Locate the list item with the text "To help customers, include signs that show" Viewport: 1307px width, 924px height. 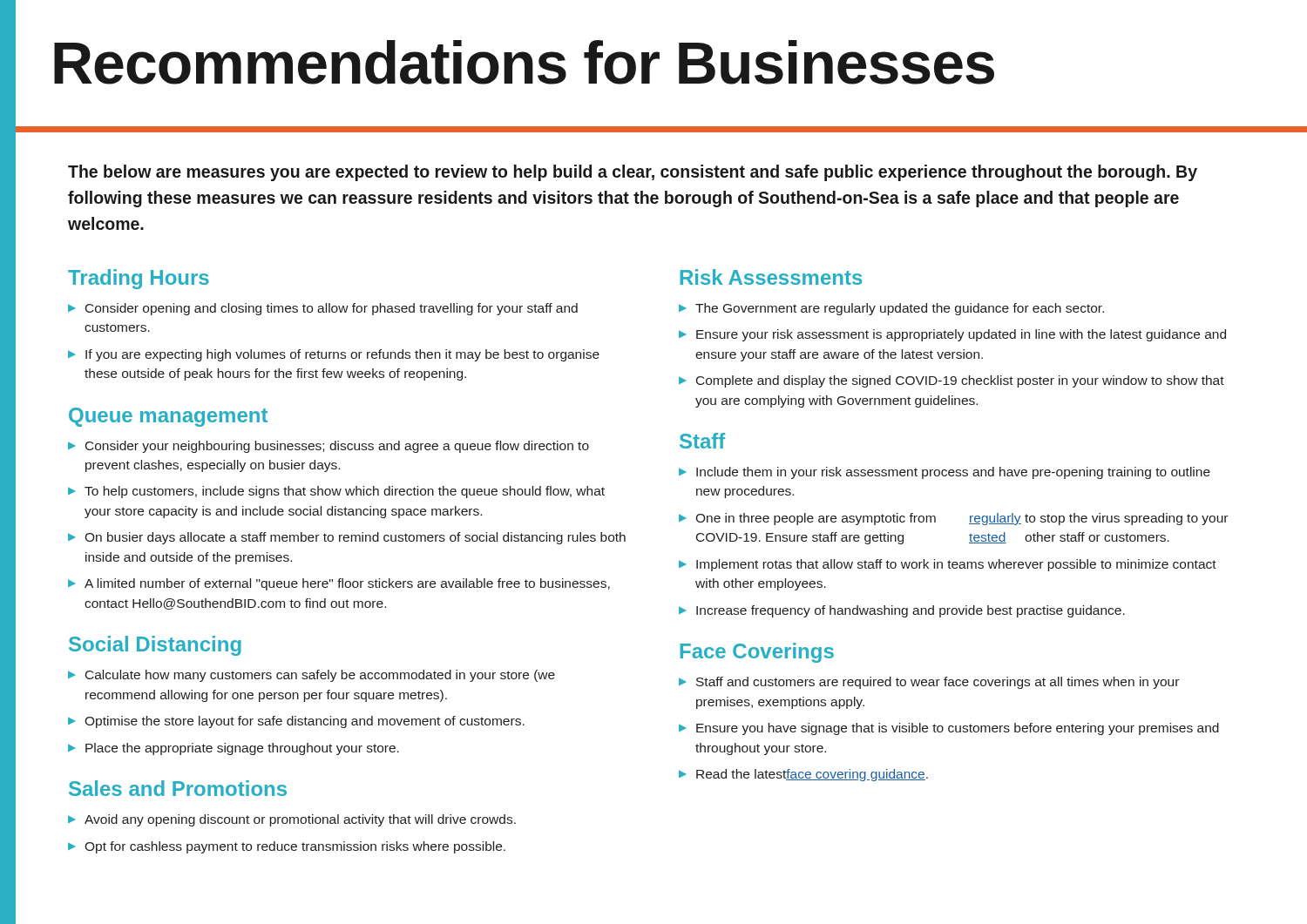(345, 501)
